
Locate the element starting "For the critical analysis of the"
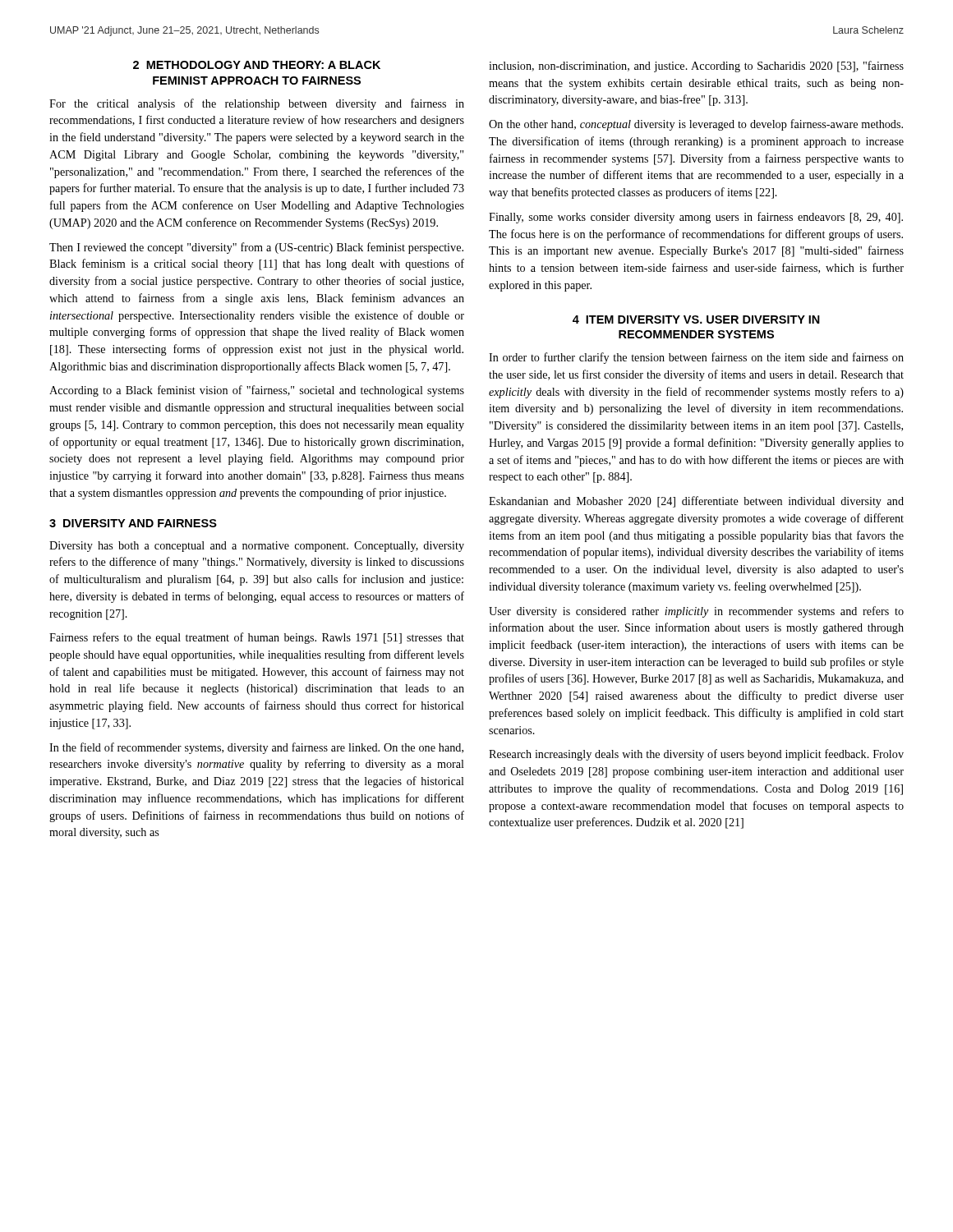coord(257,163)
